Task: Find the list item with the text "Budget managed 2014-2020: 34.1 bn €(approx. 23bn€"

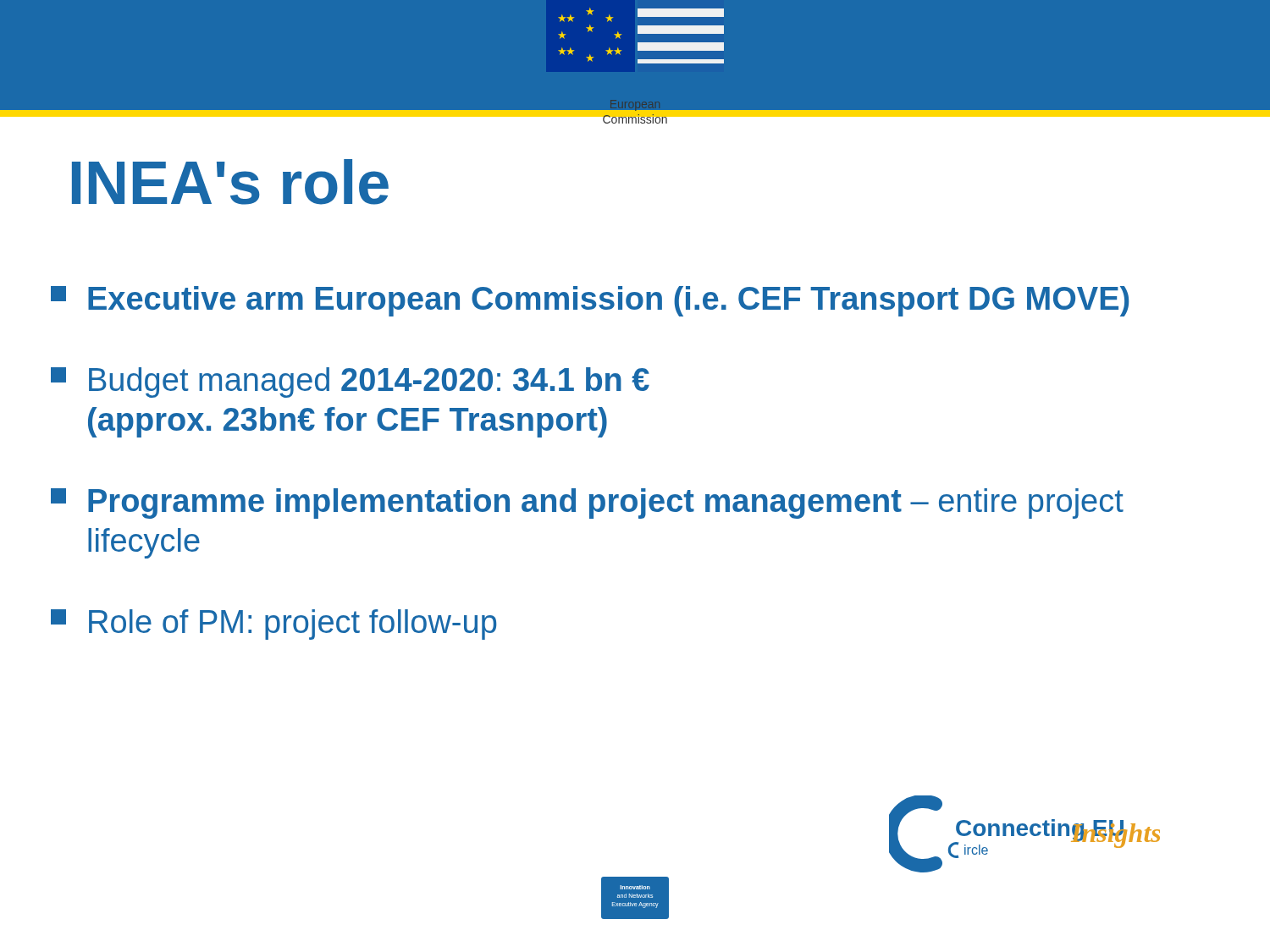Action: [350, 400]
